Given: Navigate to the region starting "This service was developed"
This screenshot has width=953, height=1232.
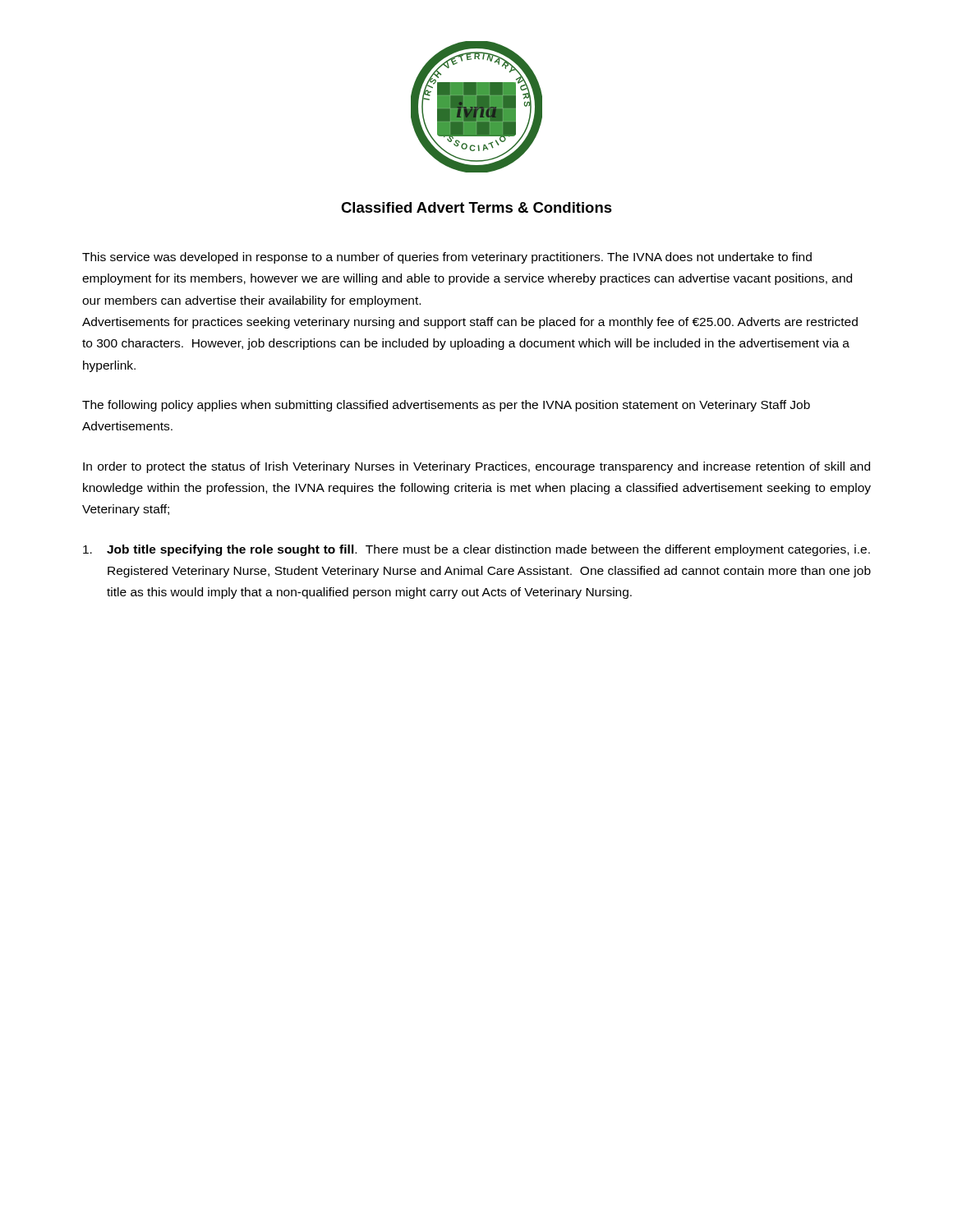Looking at the screenshot, I should (470, 311).
